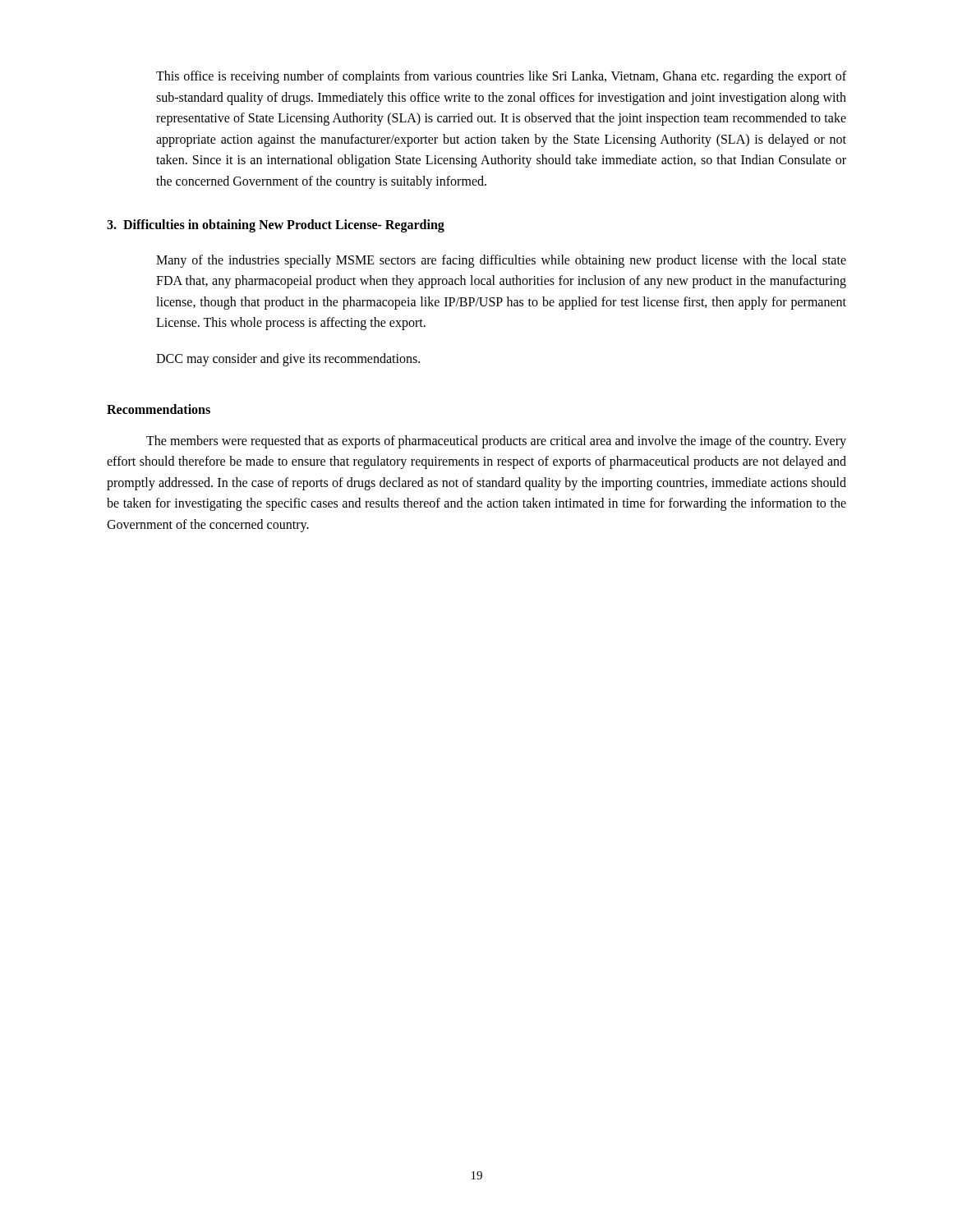953x1232 pixels.
Task: Click the passage that begins "This office is receiving number of complaints"
Action: pyautogui.click(x=501, y=129)
